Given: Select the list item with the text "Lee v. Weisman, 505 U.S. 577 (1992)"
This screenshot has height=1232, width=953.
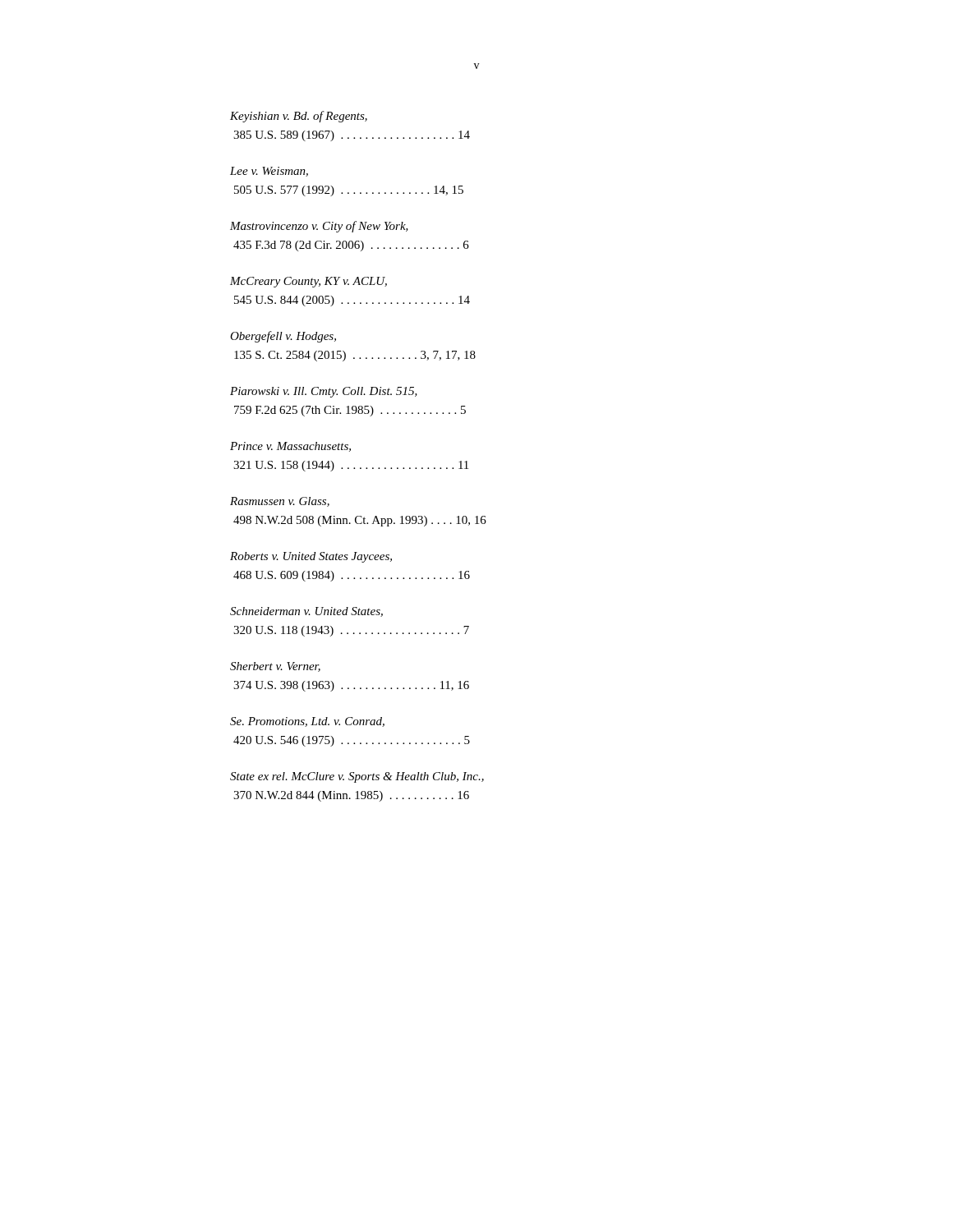Looking at the screenshot, I should click(269, 172).
